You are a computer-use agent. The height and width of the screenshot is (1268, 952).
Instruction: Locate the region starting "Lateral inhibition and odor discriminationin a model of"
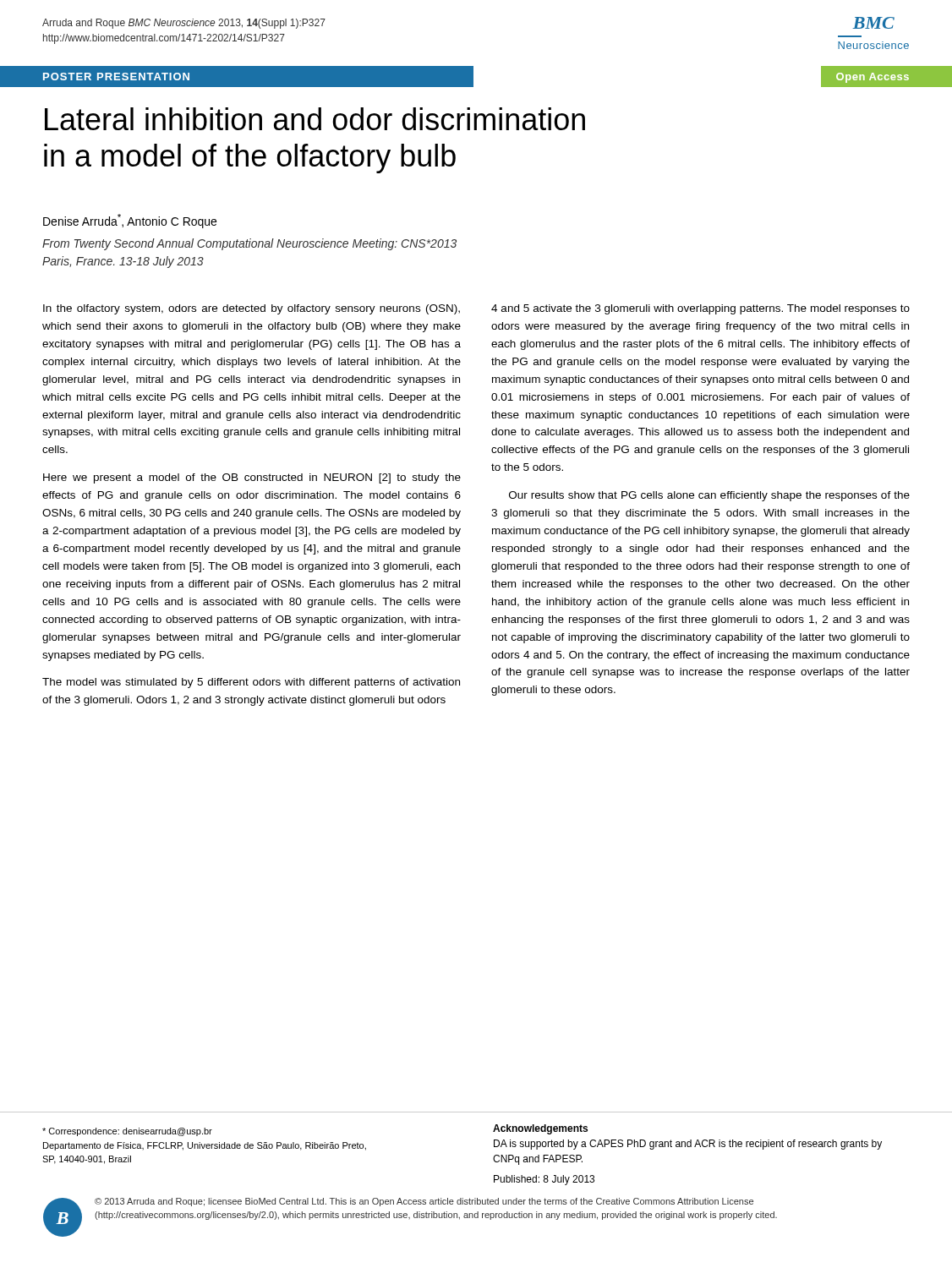(315, 138)
